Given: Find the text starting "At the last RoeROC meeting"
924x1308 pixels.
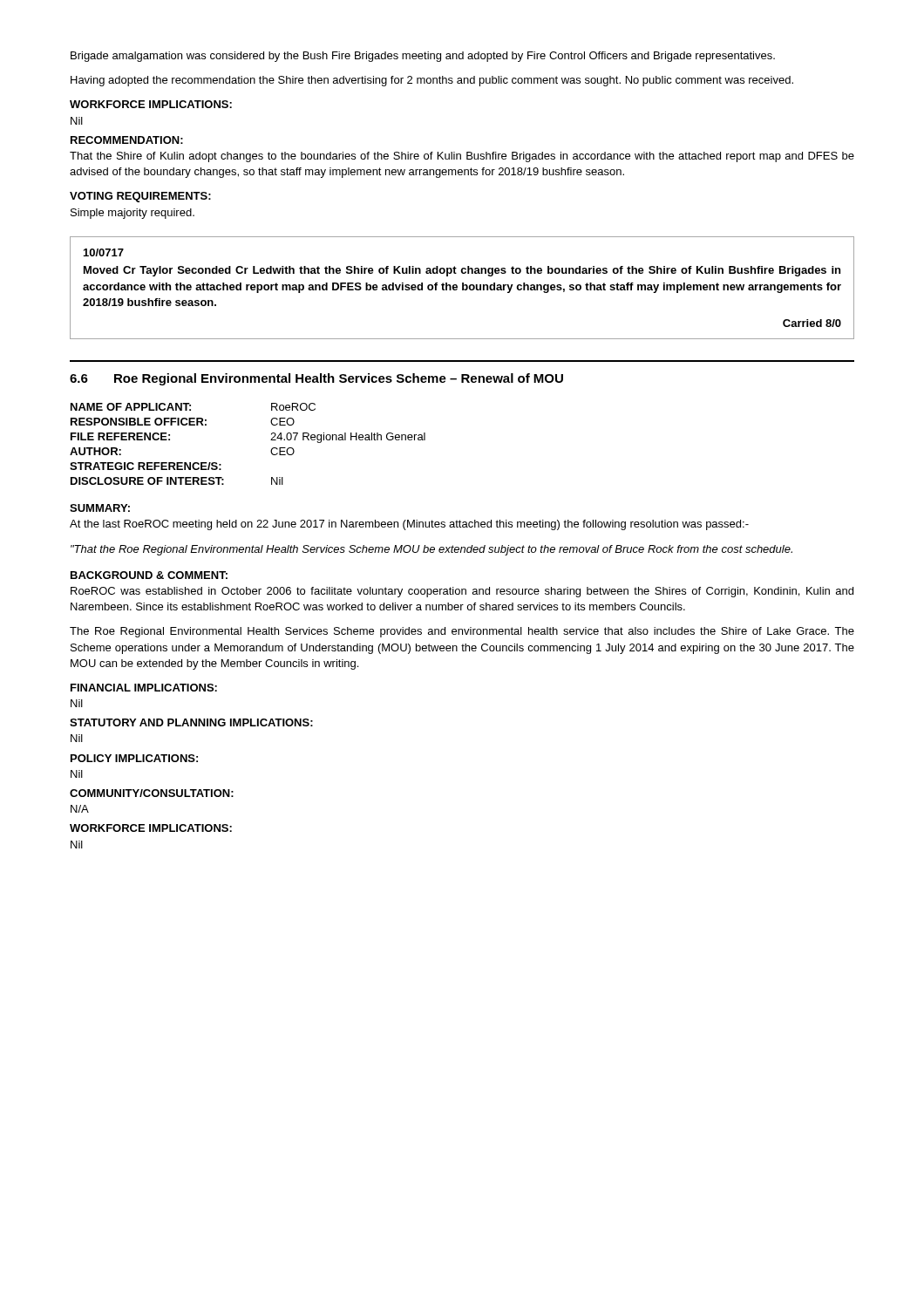Looking at the screenshot, I should point(462,525).
